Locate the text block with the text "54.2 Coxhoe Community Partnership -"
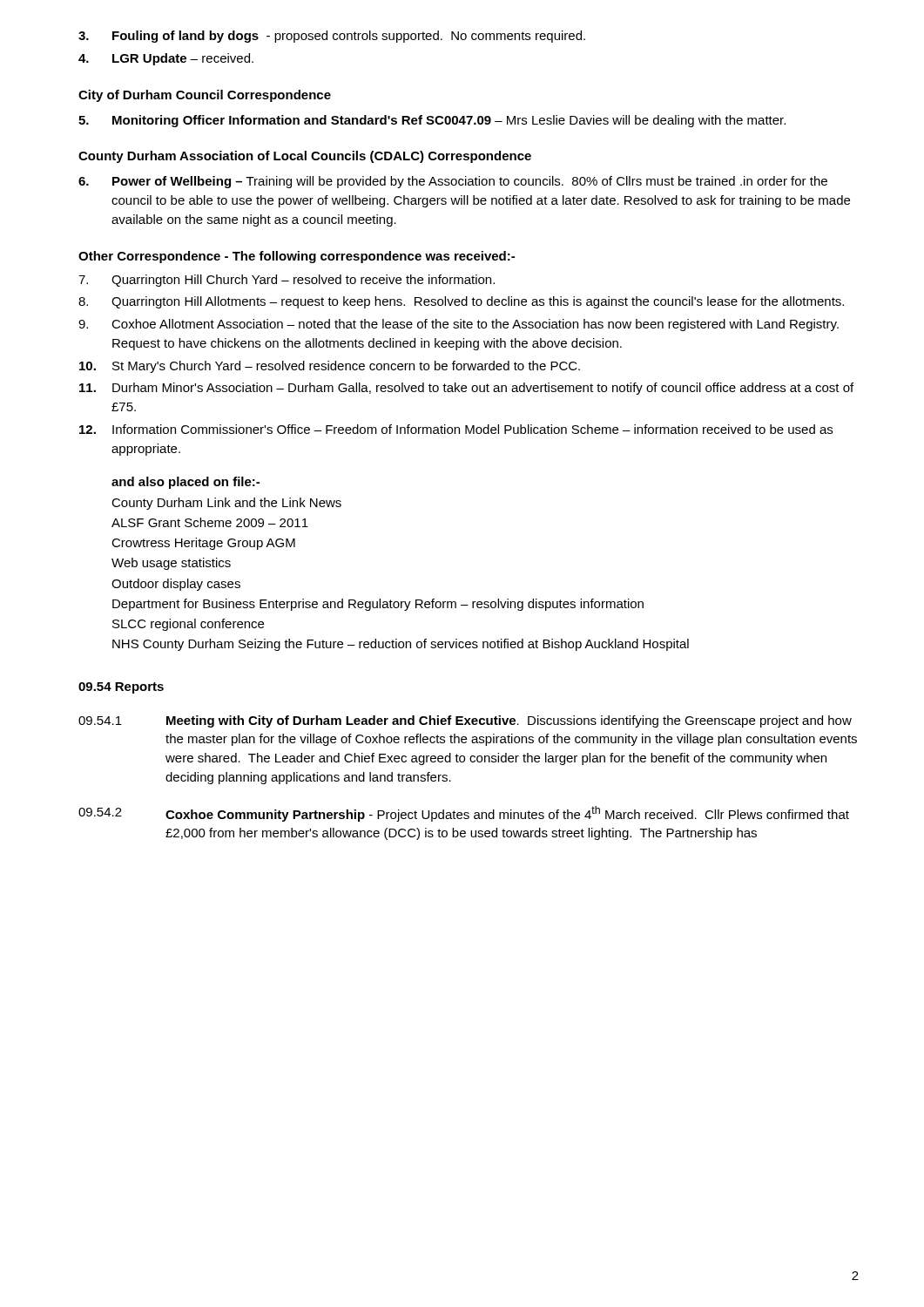Screen dimensions: 1307x924 469,822
